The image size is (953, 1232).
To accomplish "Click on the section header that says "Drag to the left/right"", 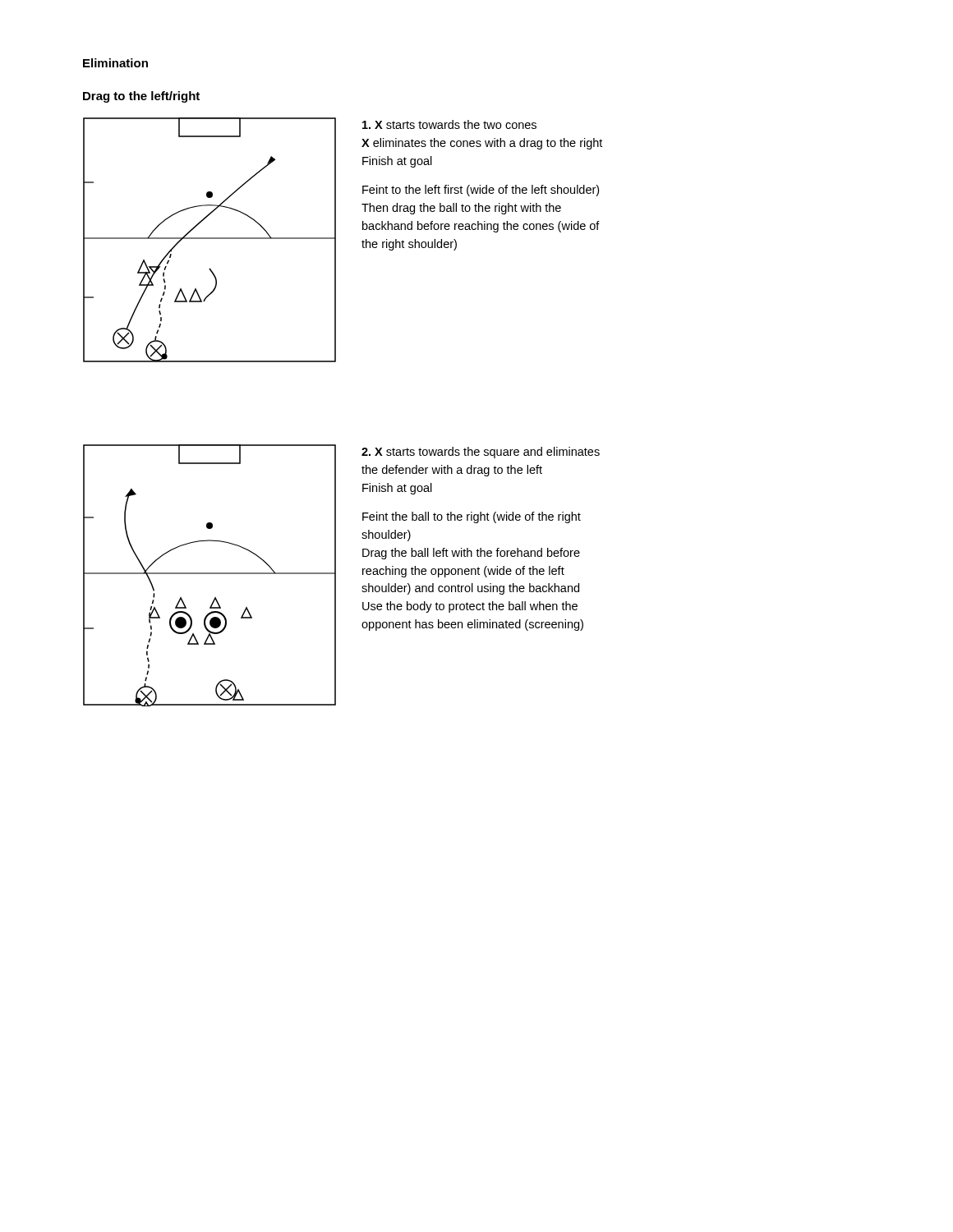I will tap(141, 96).
